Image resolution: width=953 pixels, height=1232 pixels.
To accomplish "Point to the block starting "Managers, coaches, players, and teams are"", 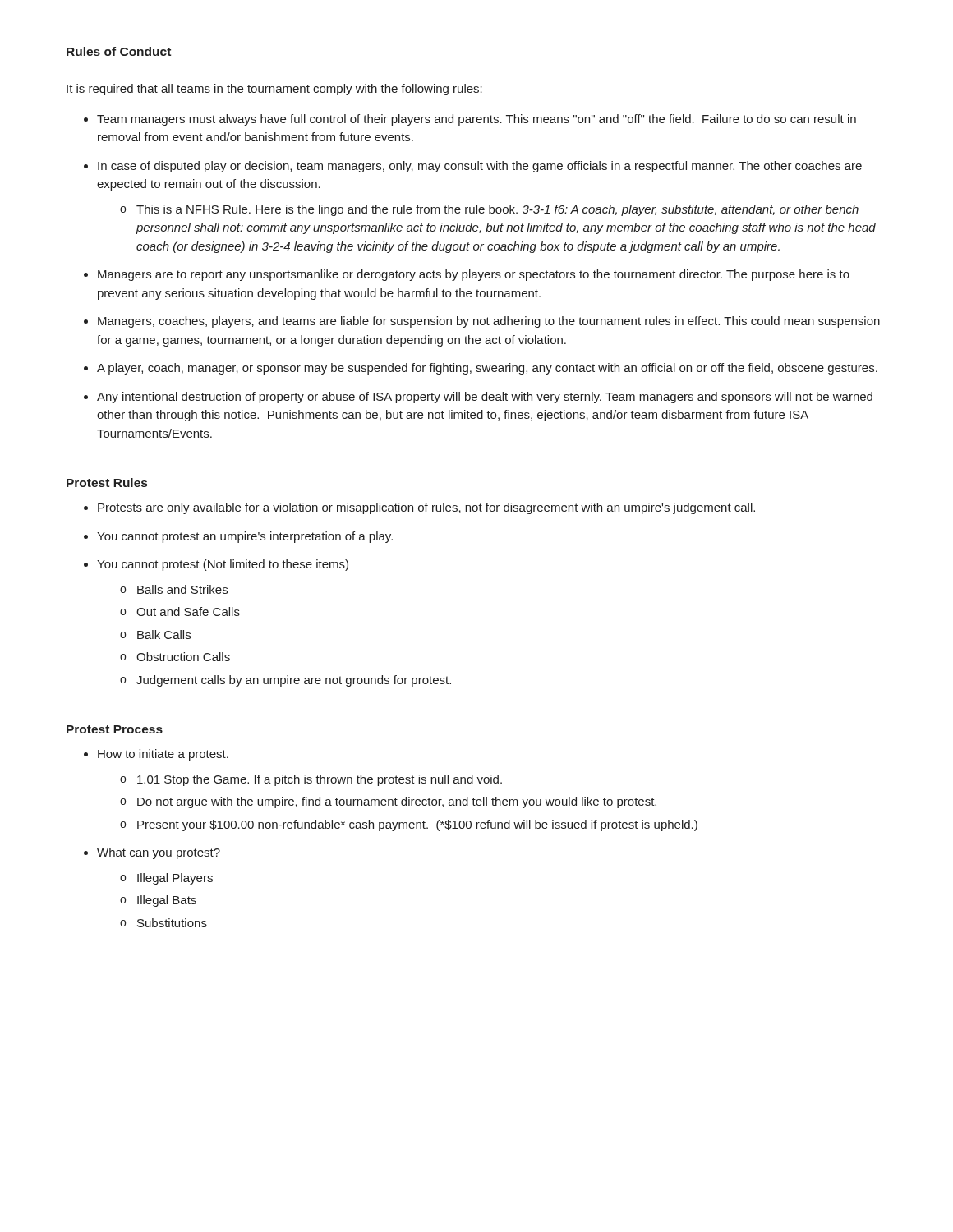I will click(489, 330).
